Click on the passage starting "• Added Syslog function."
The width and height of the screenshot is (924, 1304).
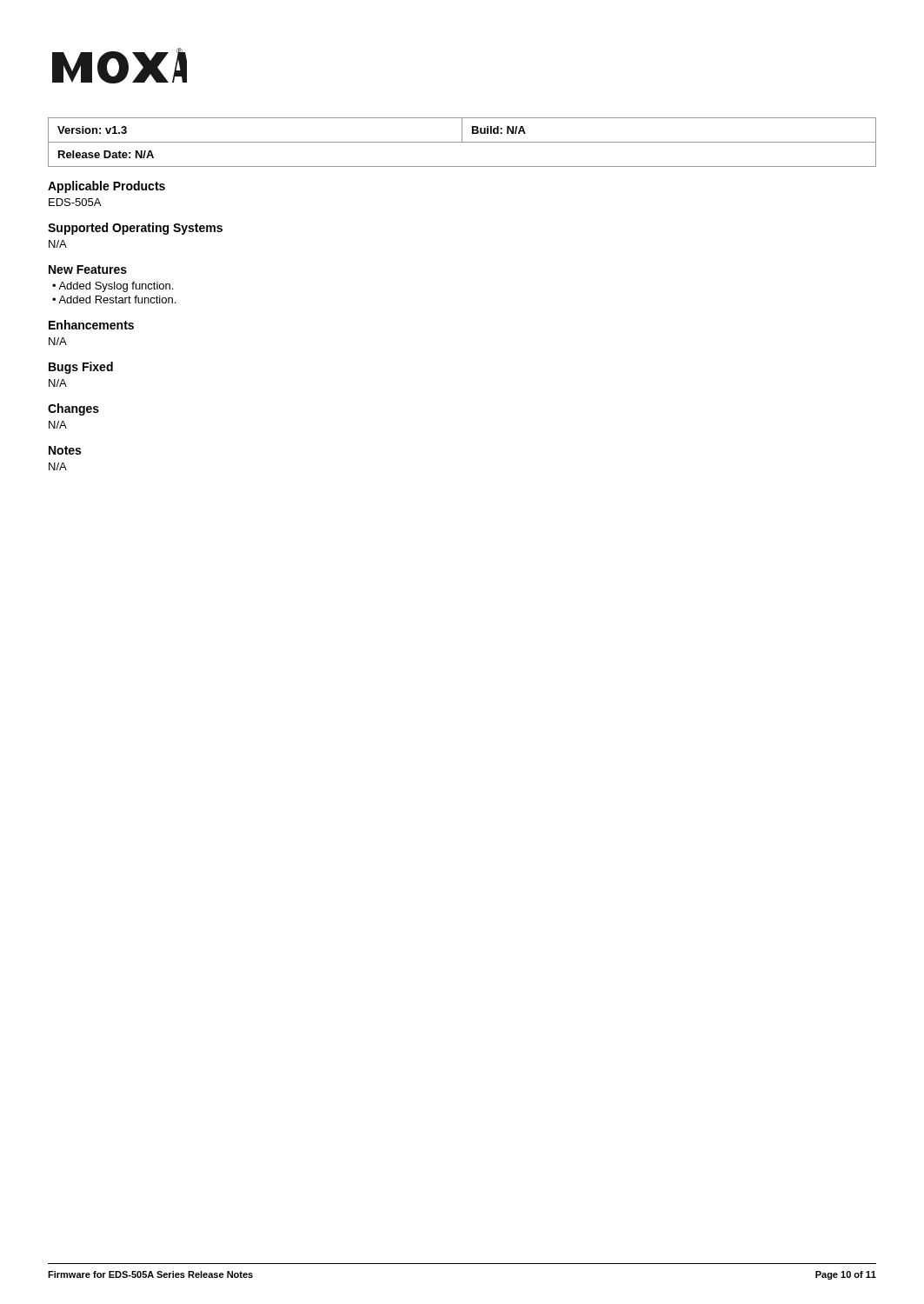(x=113, y=286)
